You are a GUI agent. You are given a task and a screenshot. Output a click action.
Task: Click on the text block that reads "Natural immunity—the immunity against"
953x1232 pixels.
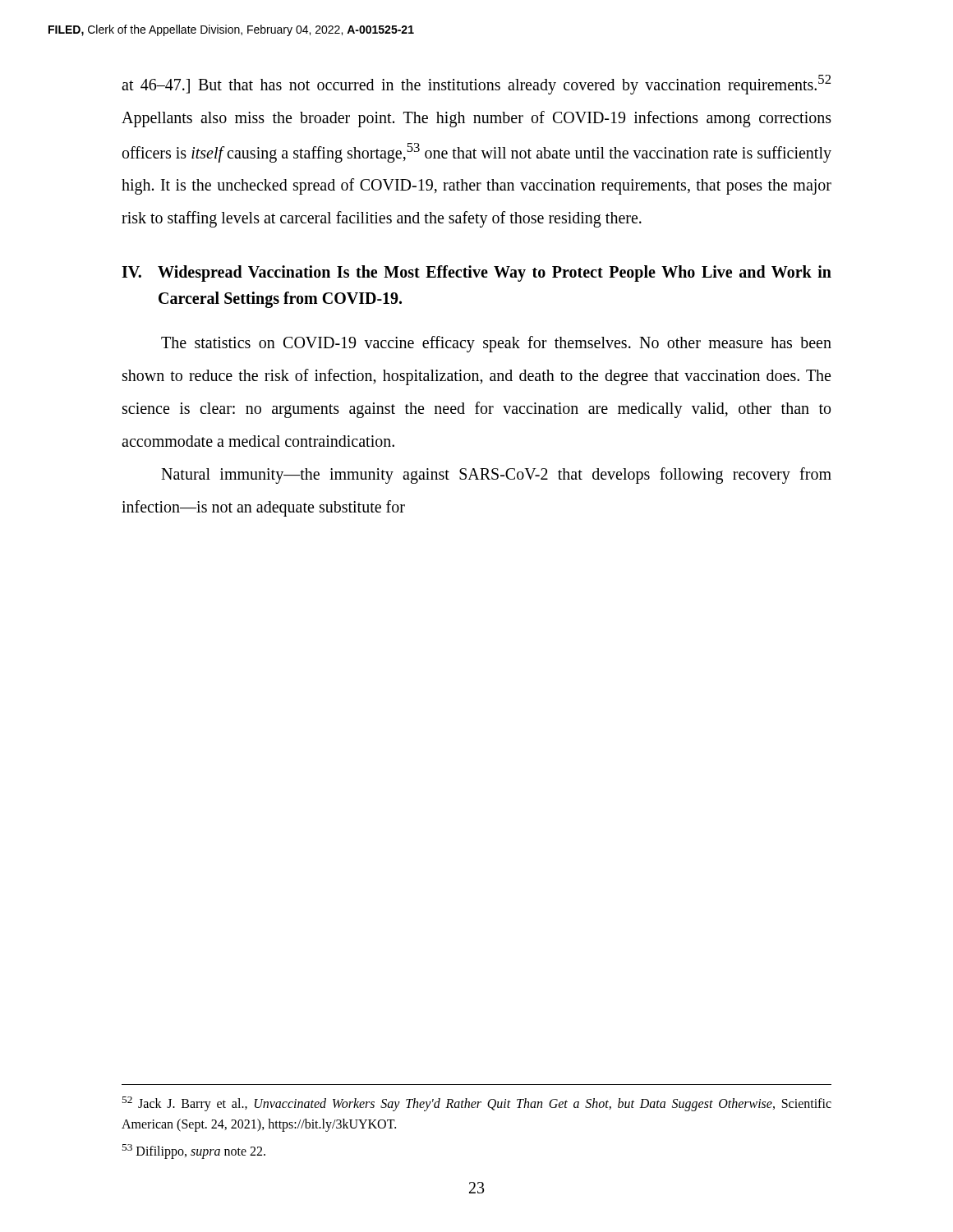[x=496, y=476]
